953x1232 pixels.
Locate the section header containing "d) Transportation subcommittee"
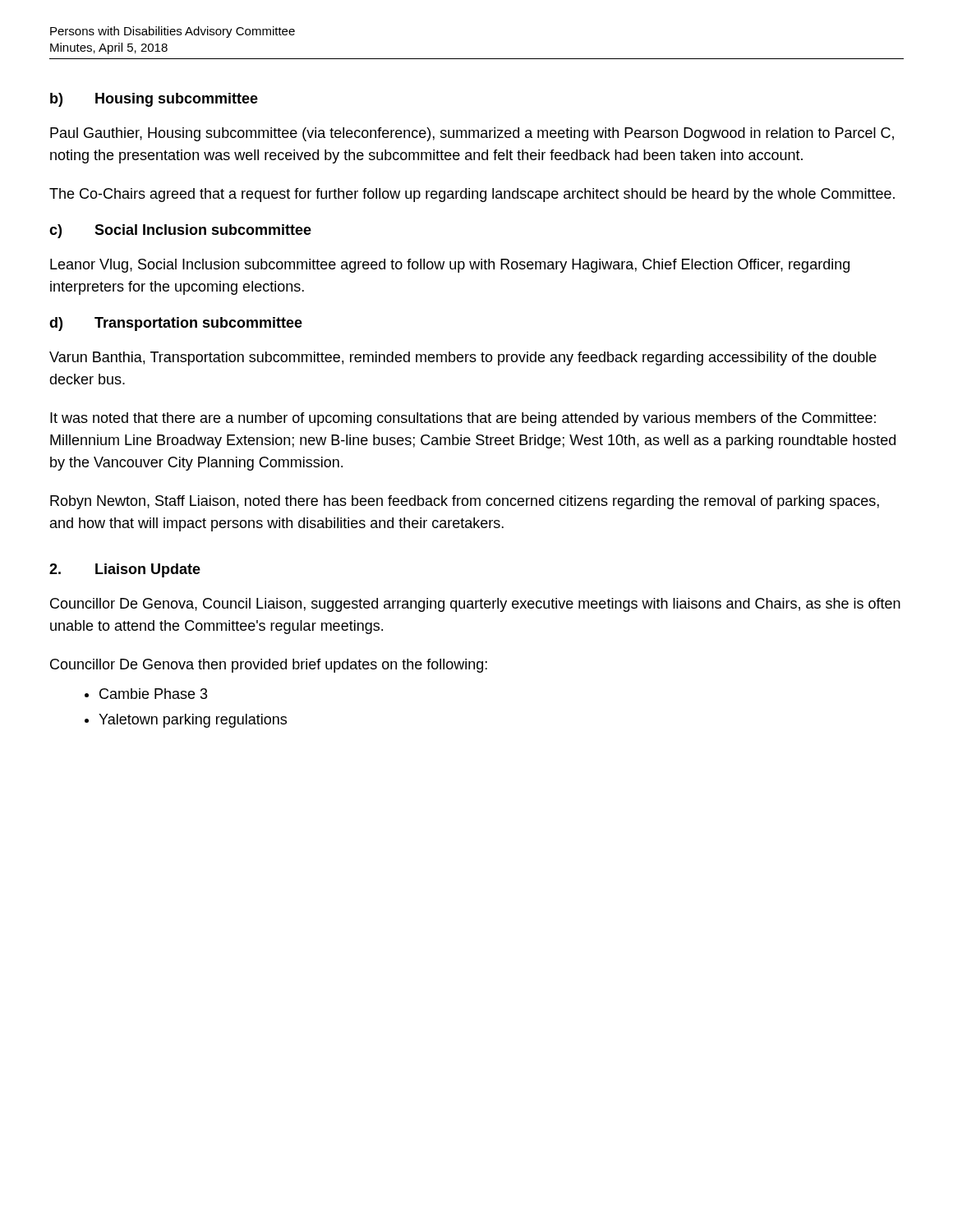[x=176, y=323]
